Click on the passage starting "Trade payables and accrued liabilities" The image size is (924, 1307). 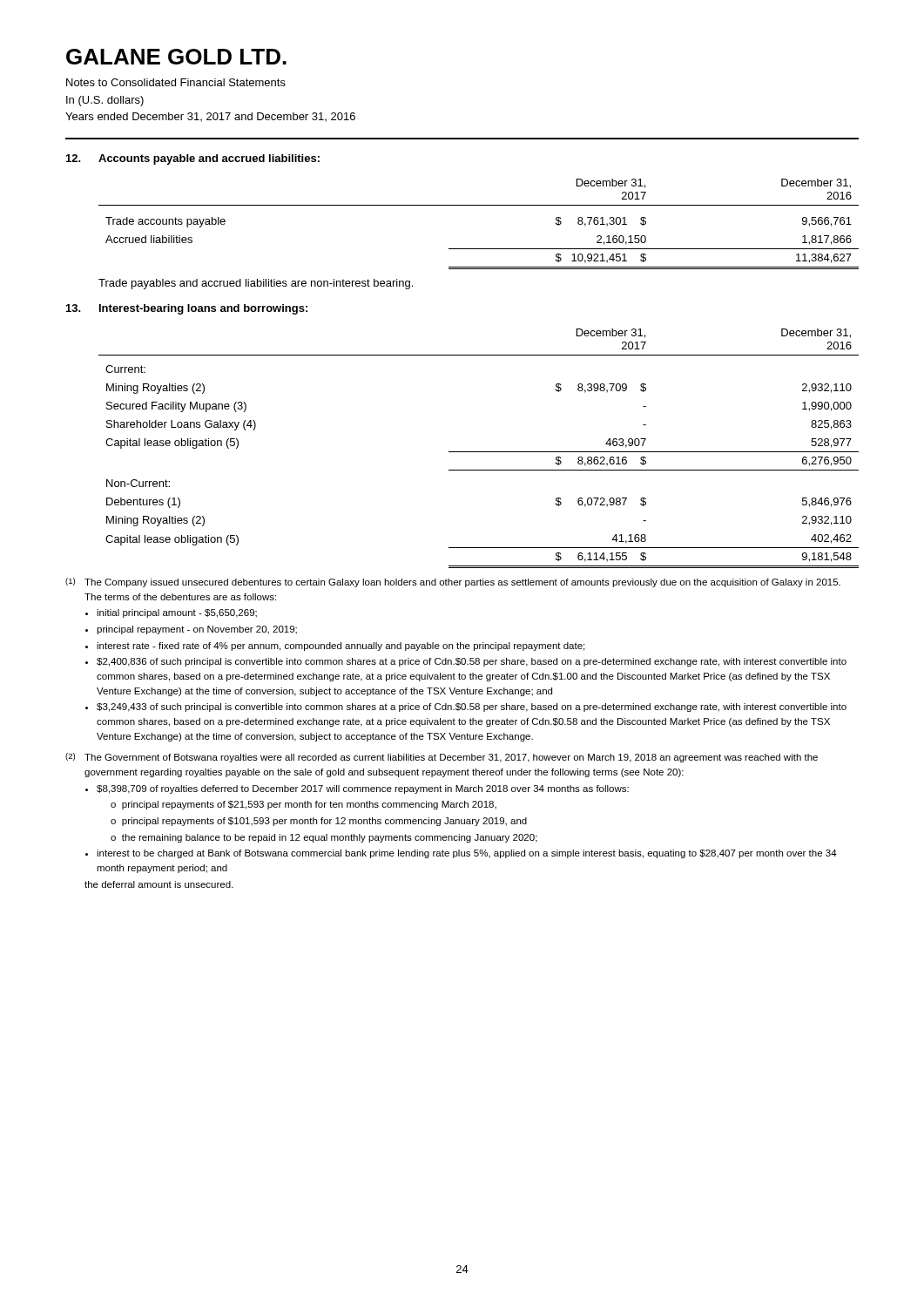pos(256,282)
